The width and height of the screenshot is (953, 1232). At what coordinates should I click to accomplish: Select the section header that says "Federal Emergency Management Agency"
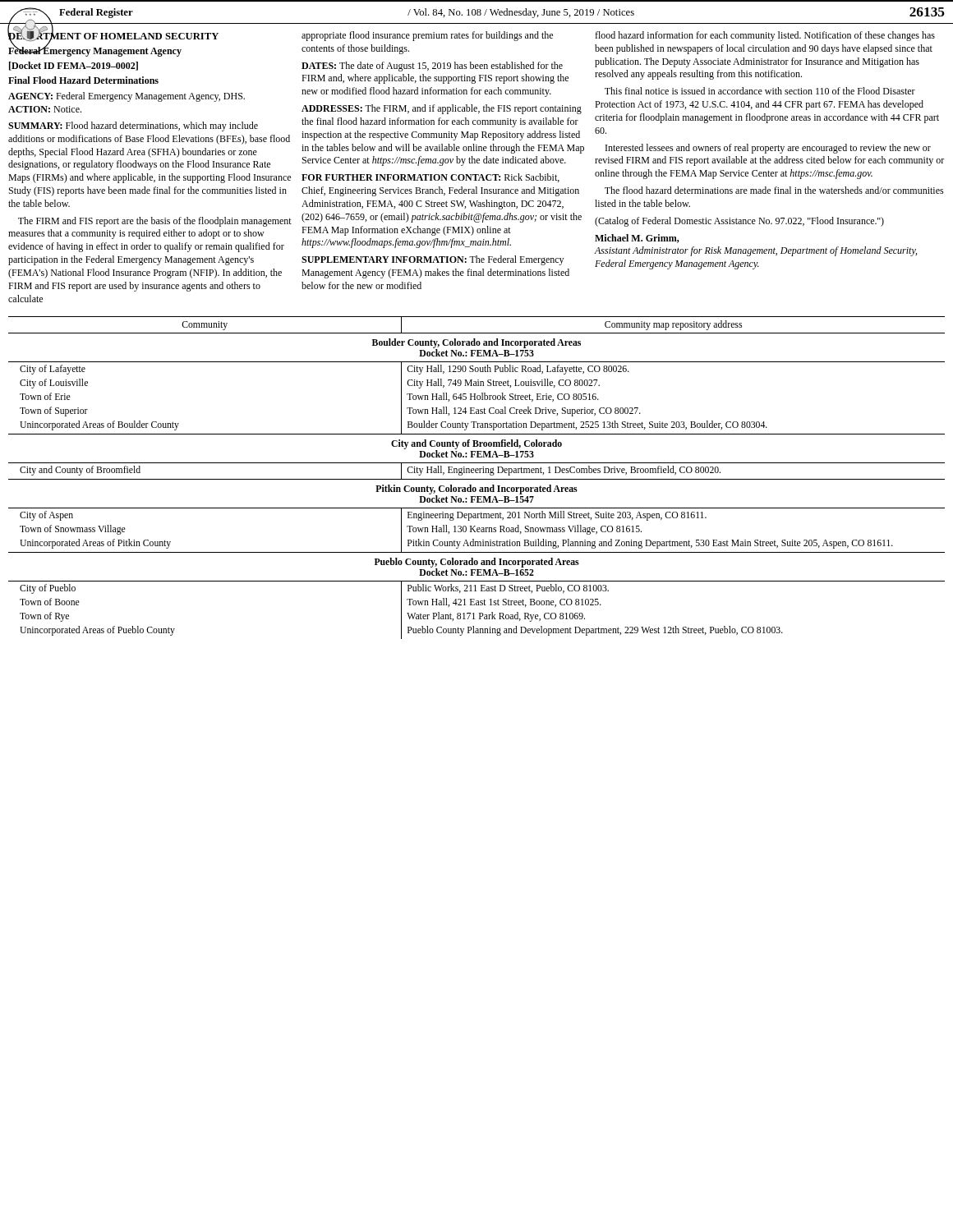(95, 51)
